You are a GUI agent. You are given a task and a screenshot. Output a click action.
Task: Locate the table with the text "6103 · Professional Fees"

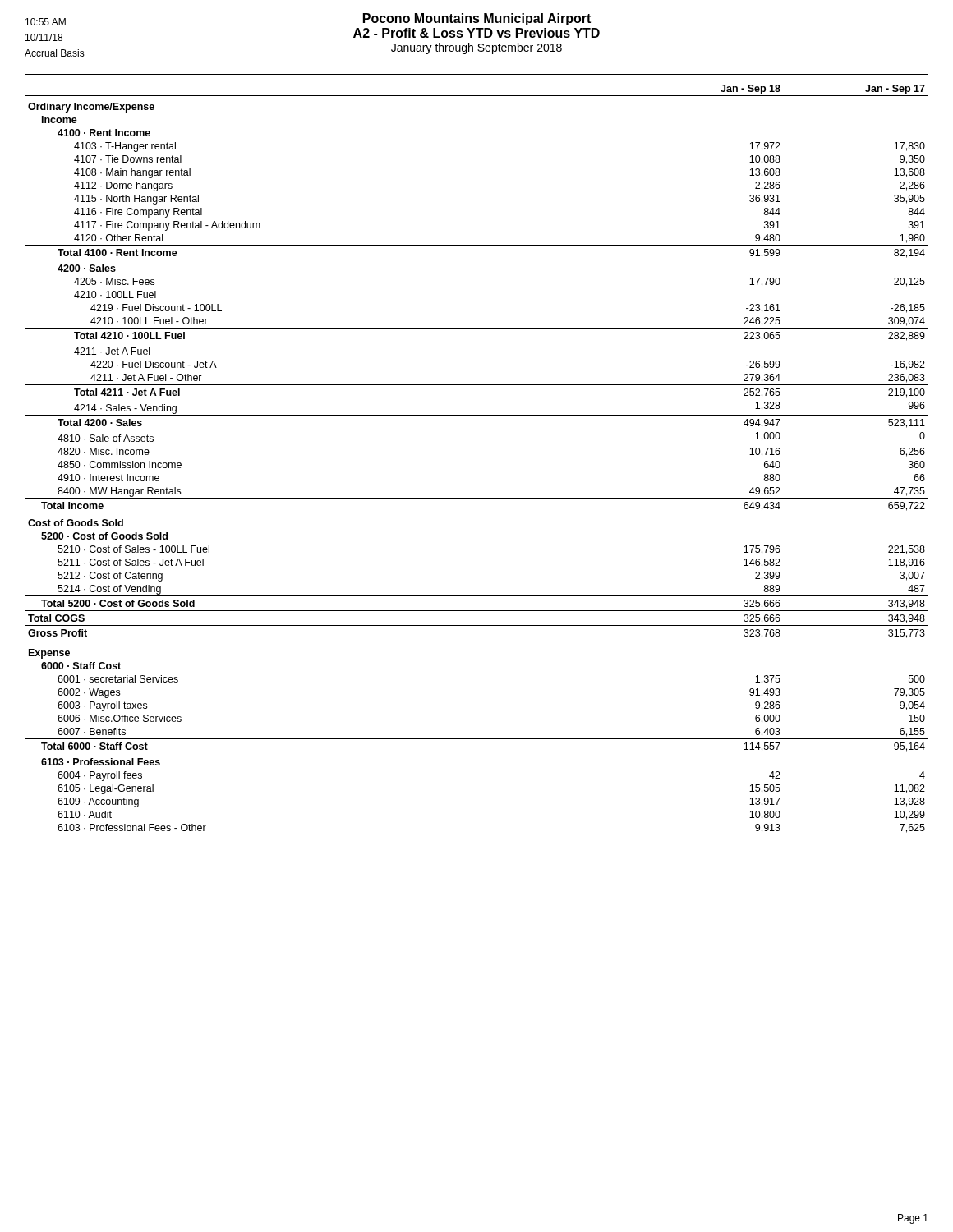[x=476, y=458]
